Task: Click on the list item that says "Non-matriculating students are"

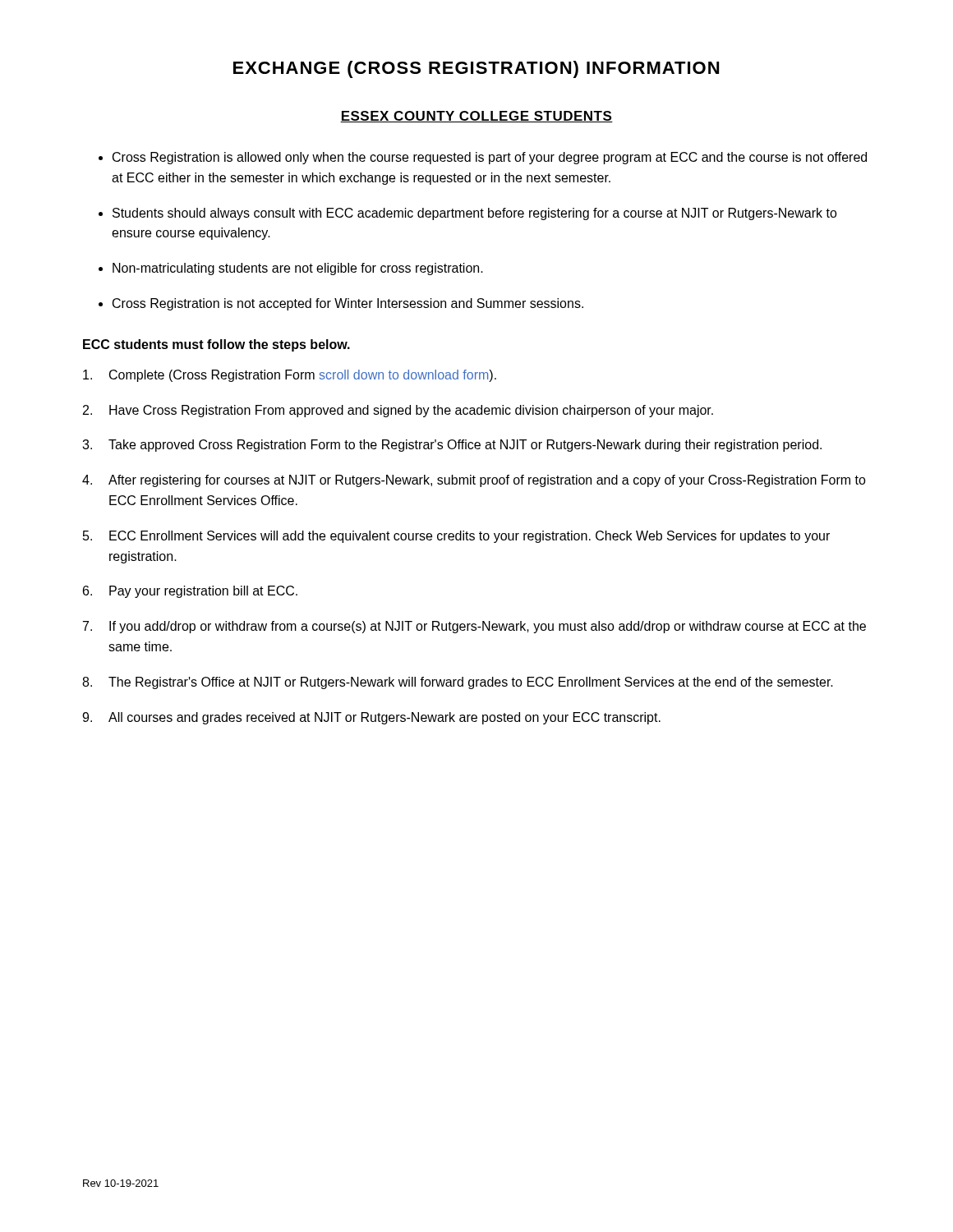Action: pyautogui.click(x=298, y=268)
